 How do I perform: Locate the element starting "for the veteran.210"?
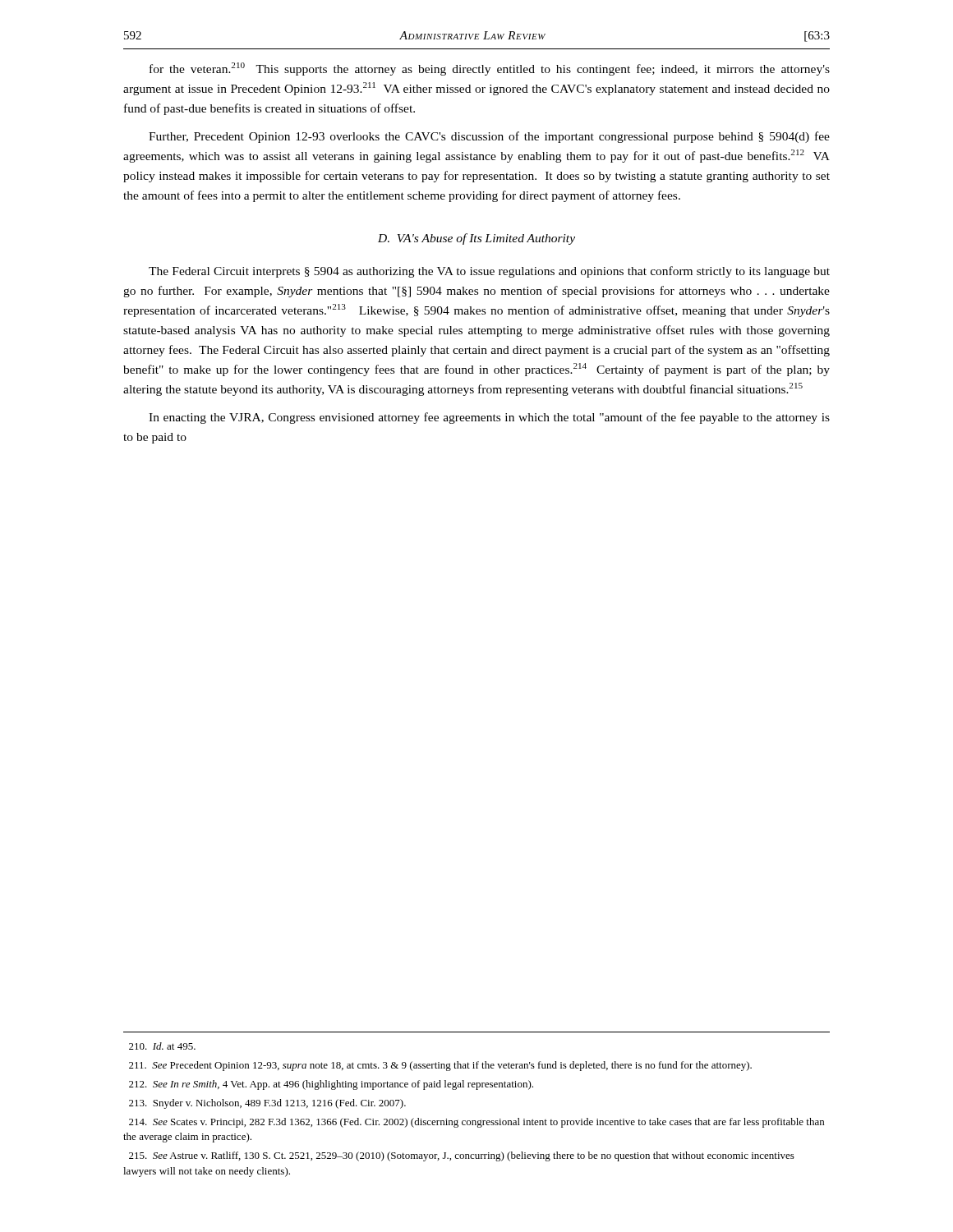click(x=476, y=87)
